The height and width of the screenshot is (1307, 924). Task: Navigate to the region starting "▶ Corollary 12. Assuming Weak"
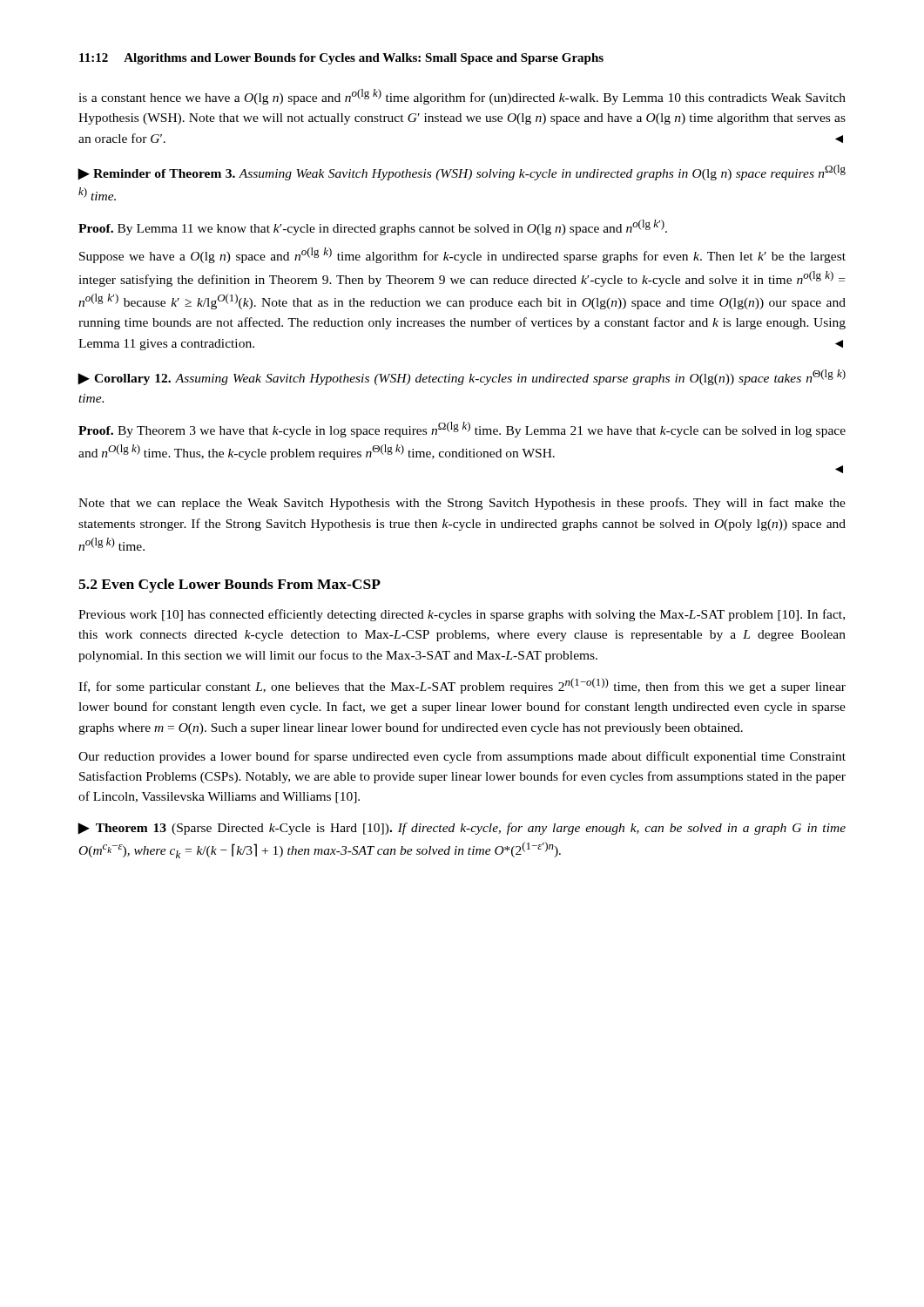(x=462, y=387)
